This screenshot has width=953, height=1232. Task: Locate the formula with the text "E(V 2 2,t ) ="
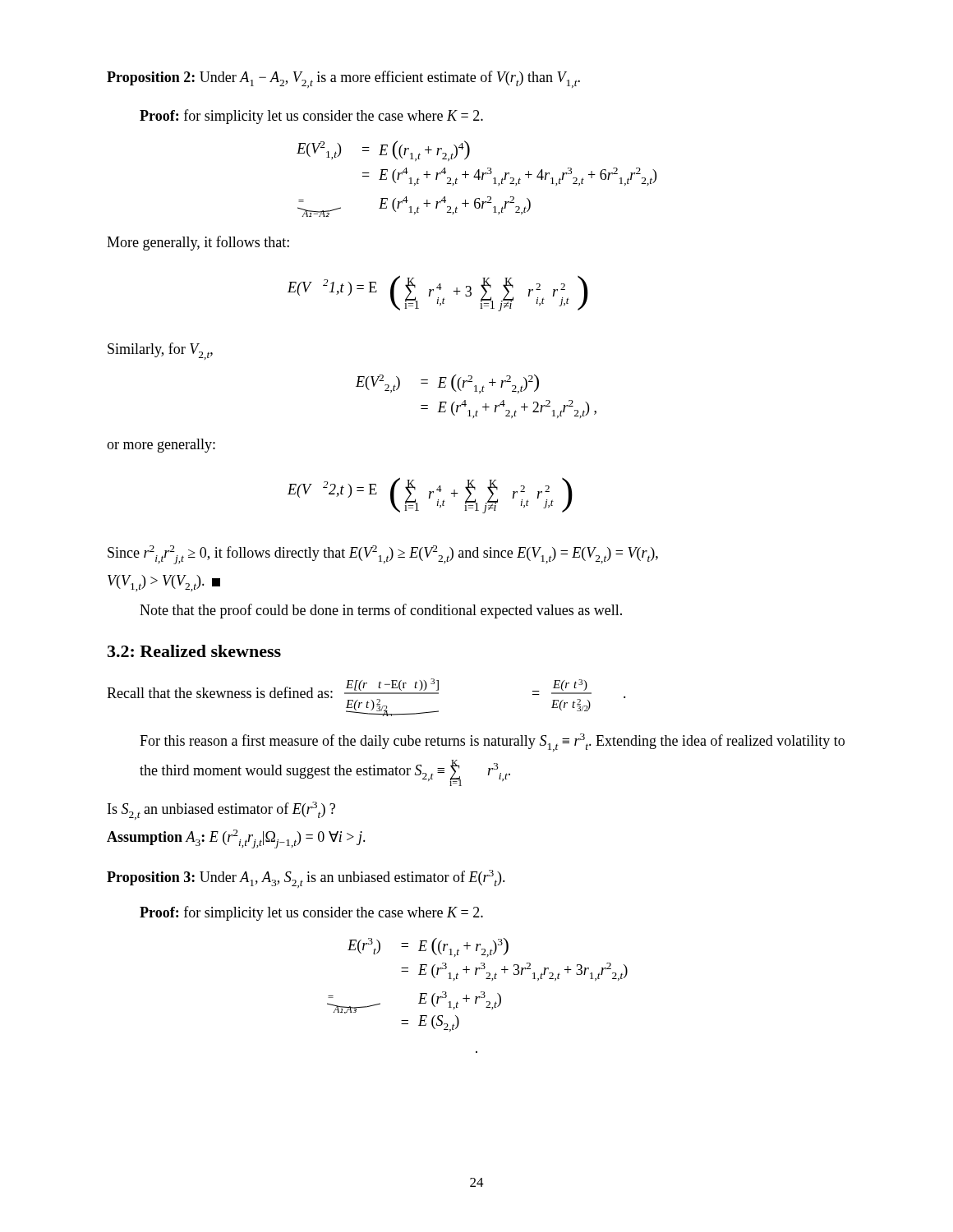[x=476, y=492]
